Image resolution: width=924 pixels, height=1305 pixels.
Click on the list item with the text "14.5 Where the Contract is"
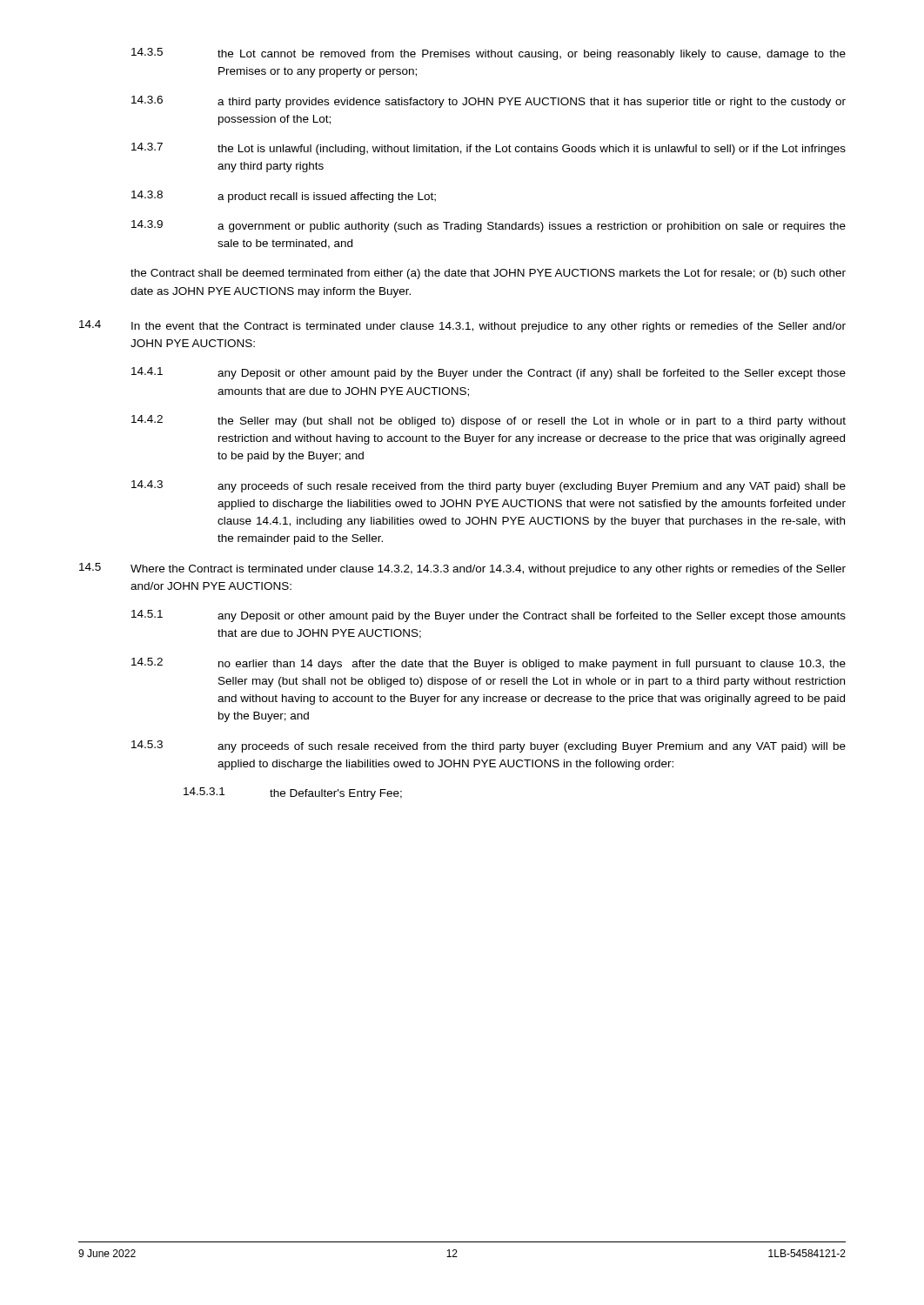[462, 577]
